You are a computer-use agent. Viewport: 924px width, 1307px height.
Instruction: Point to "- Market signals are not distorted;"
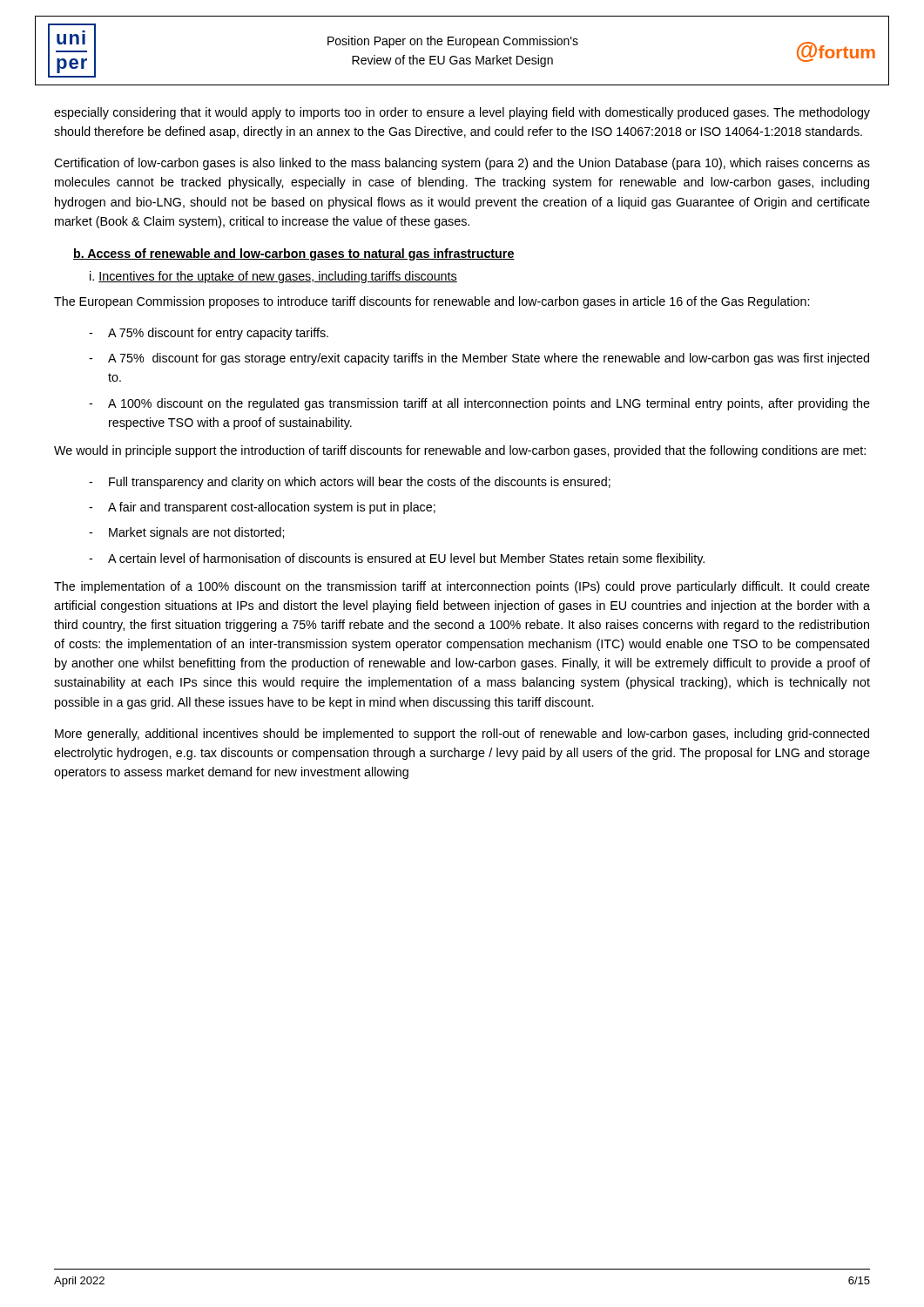pyautogui.click(x=186, y=533)
